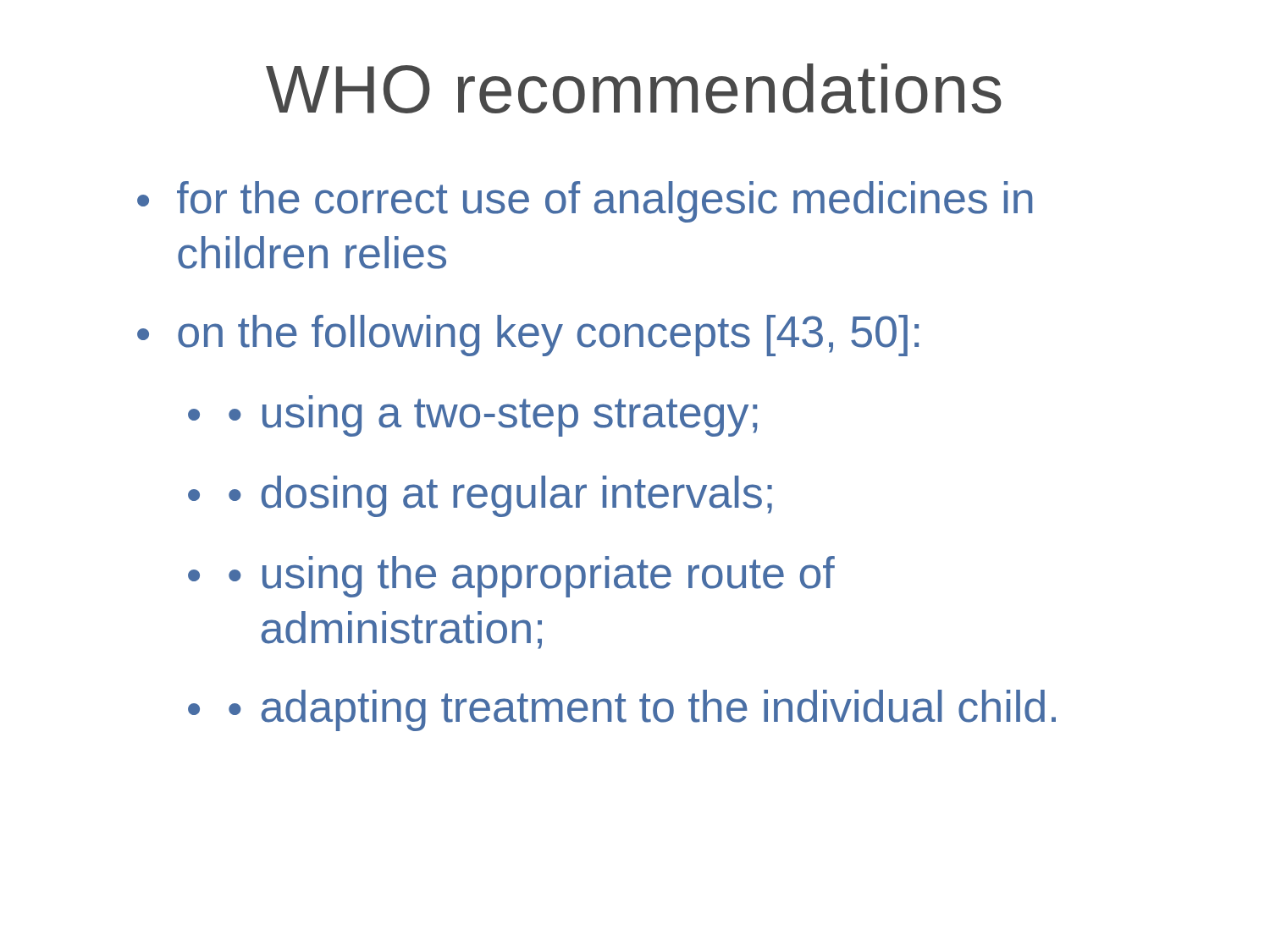Screen dimensions: 952x1270
Task: Locate the title that reads "WHO recommendations"
Action: pos(635,90)
